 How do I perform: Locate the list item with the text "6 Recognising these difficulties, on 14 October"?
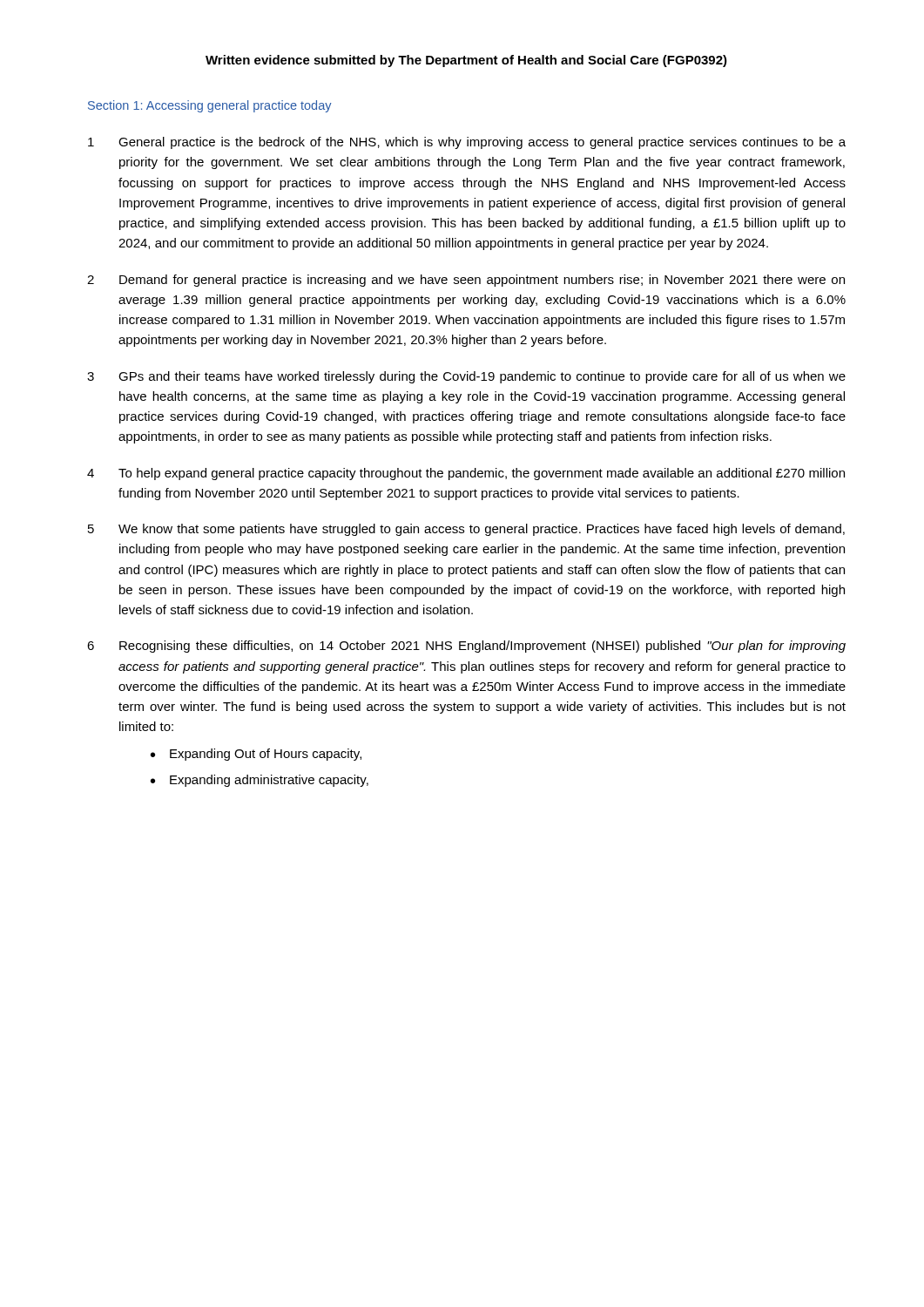[466, 716]
